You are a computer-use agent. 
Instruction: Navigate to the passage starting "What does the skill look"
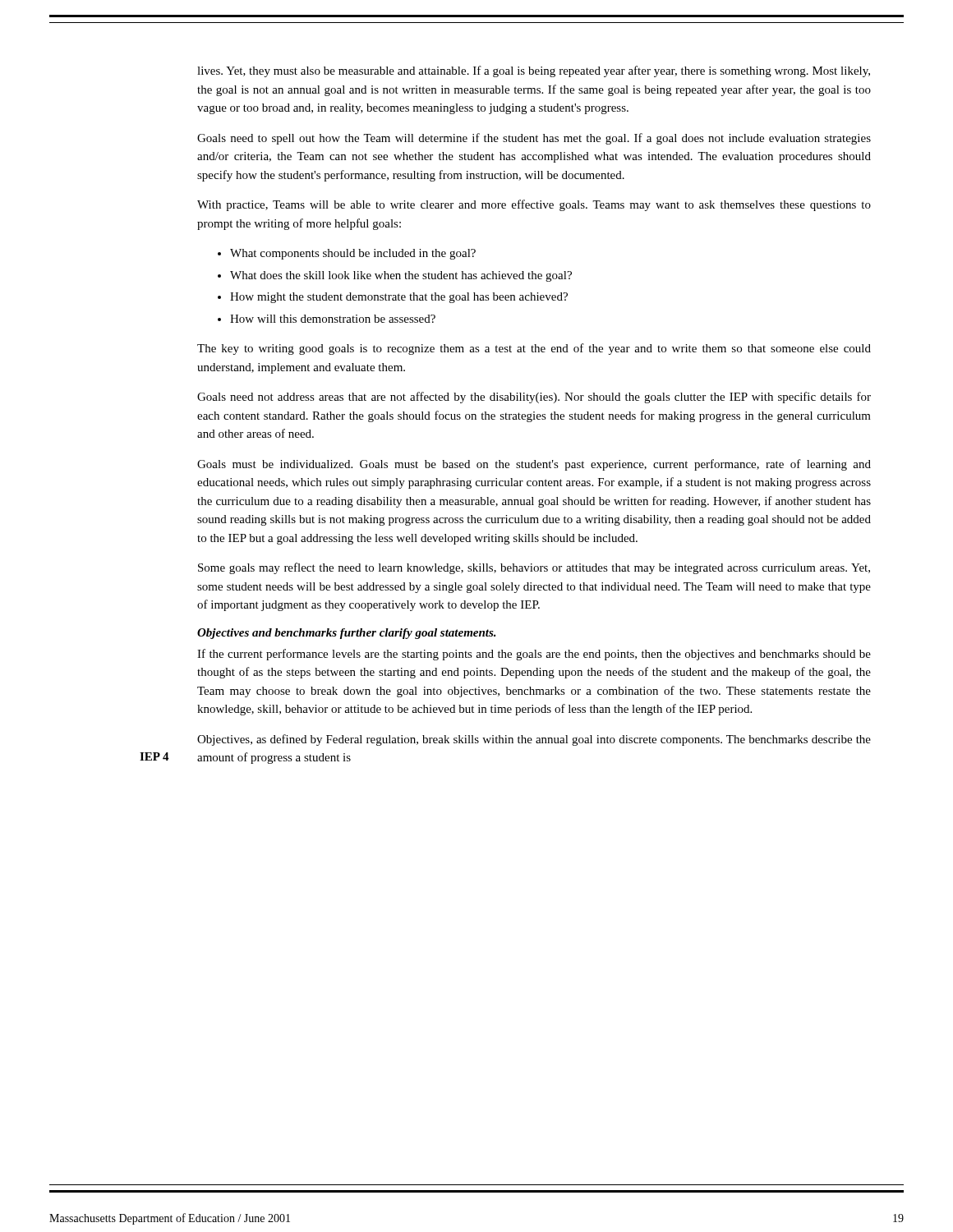coord(401,275)
